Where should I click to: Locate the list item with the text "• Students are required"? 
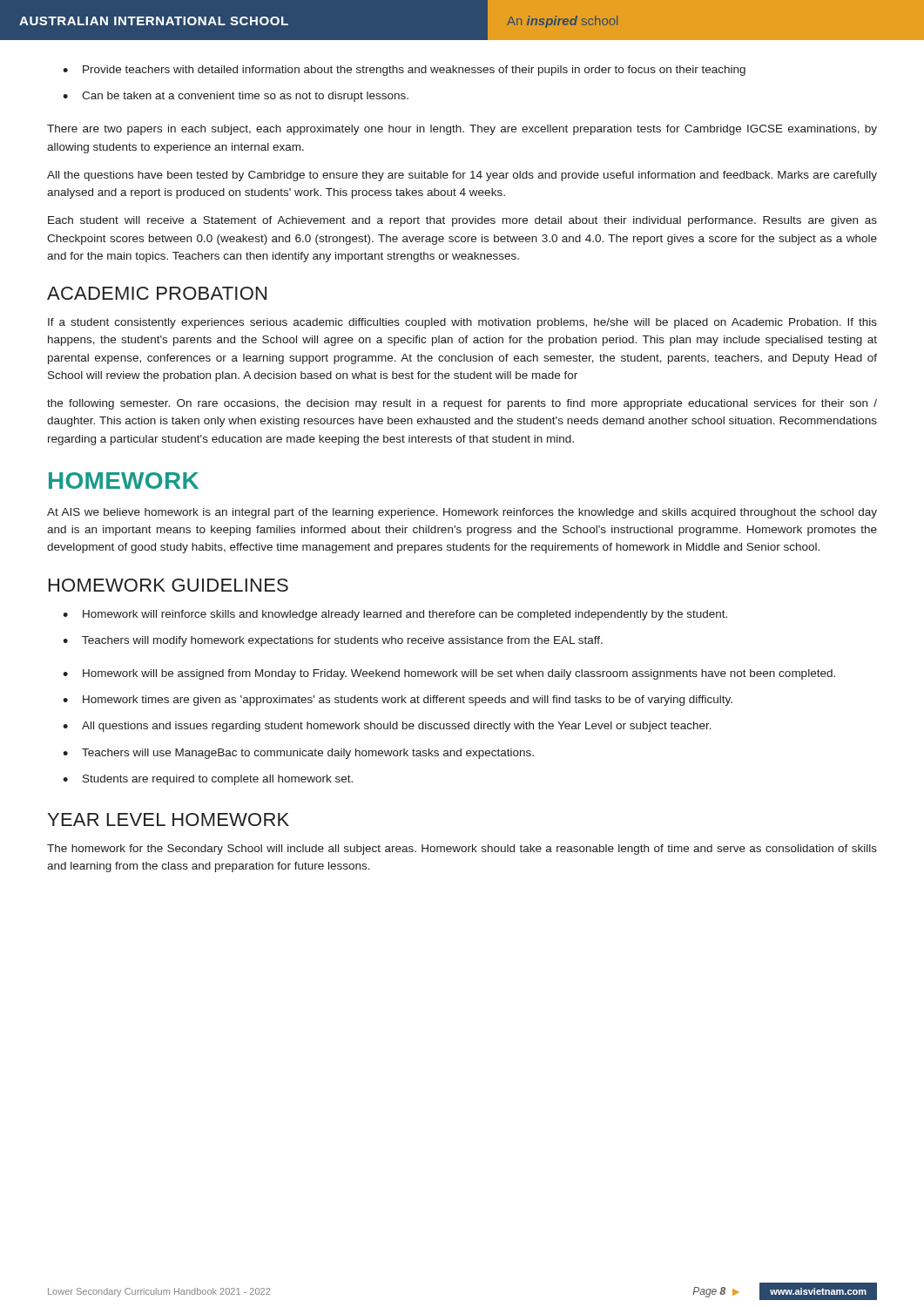click(208, 781)
